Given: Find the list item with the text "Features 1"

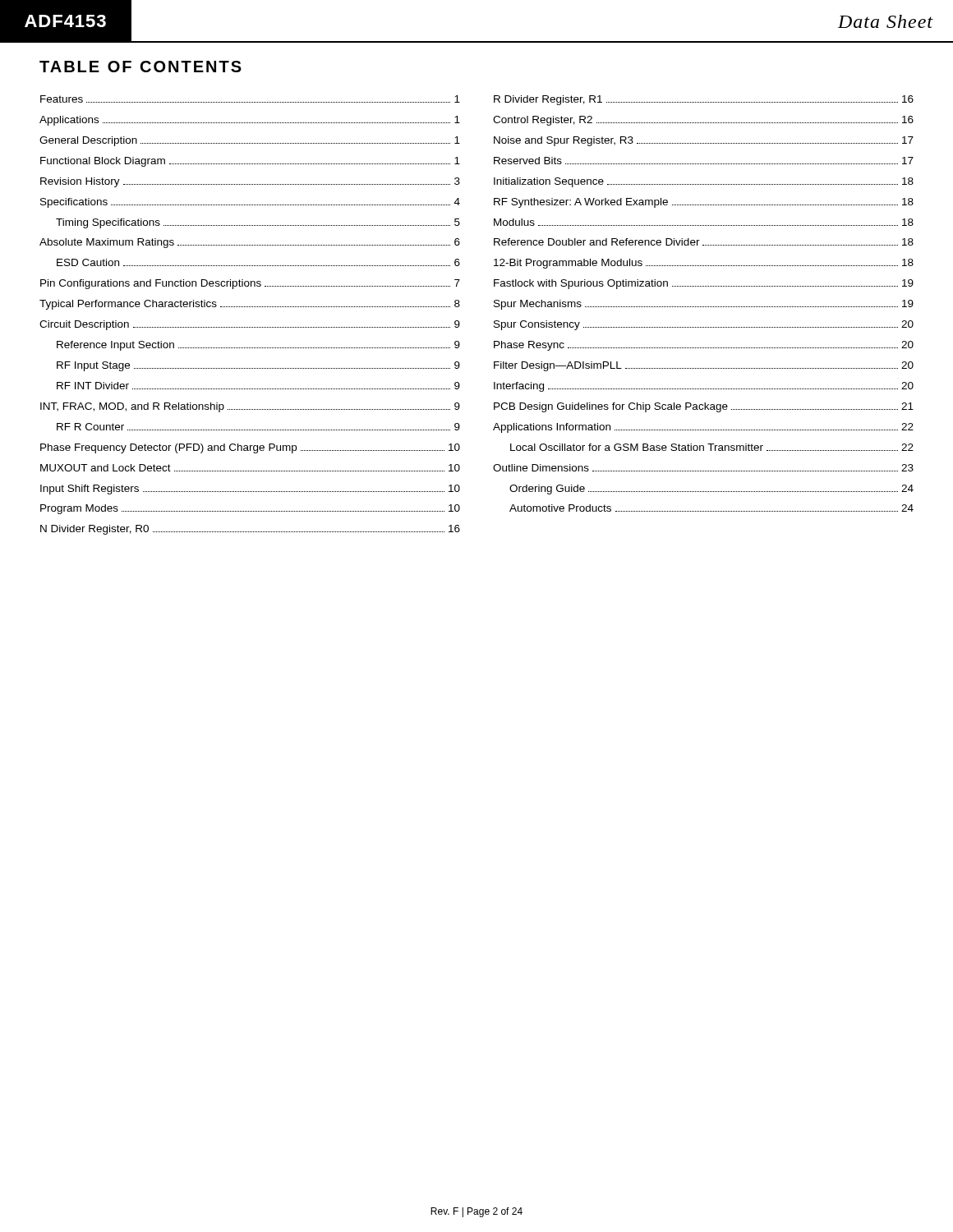Looking at the screenshot, I should coord(250,100).
